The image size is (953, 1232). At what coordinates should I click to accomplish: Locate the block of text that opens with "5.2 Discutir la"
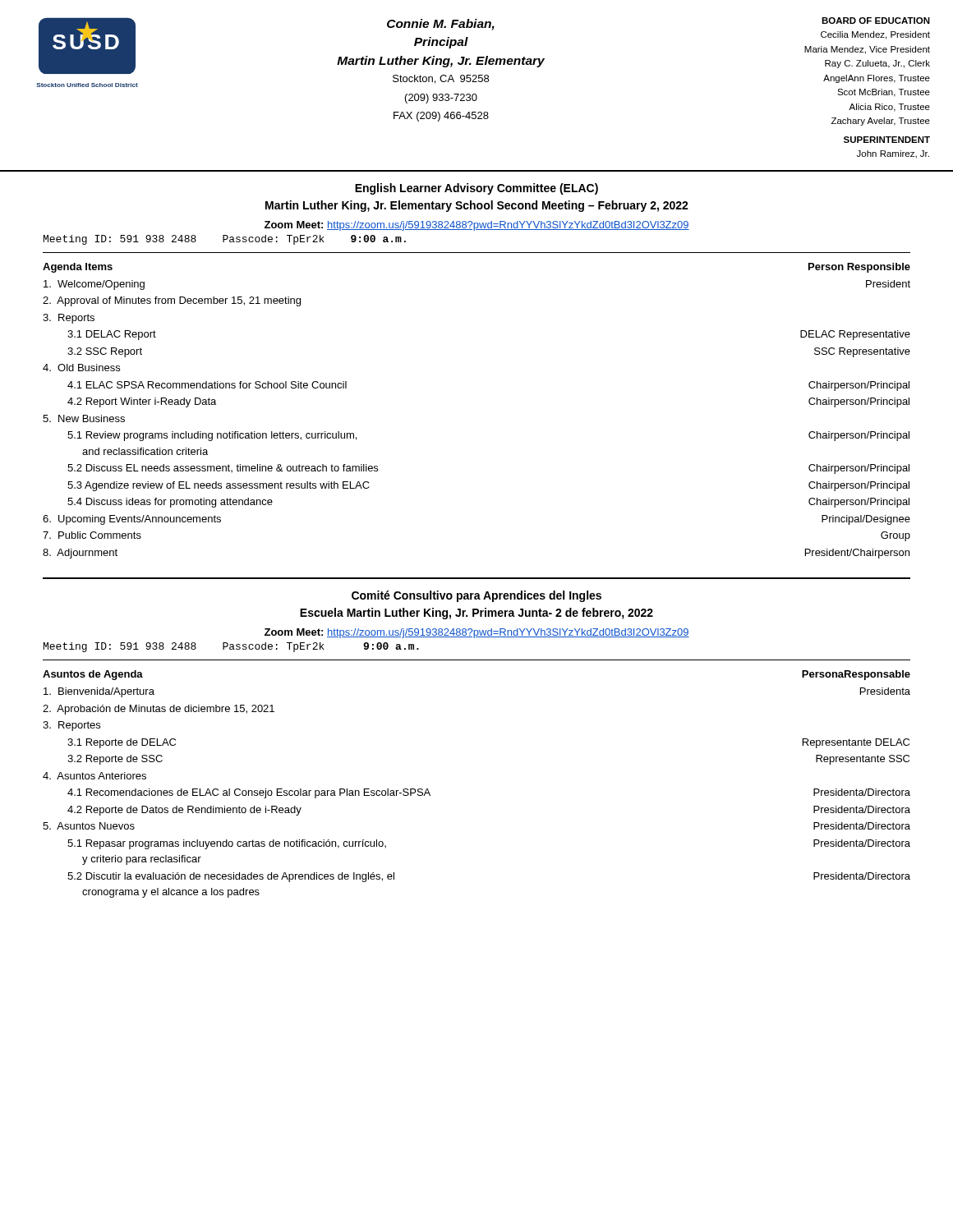click(230, 877)
